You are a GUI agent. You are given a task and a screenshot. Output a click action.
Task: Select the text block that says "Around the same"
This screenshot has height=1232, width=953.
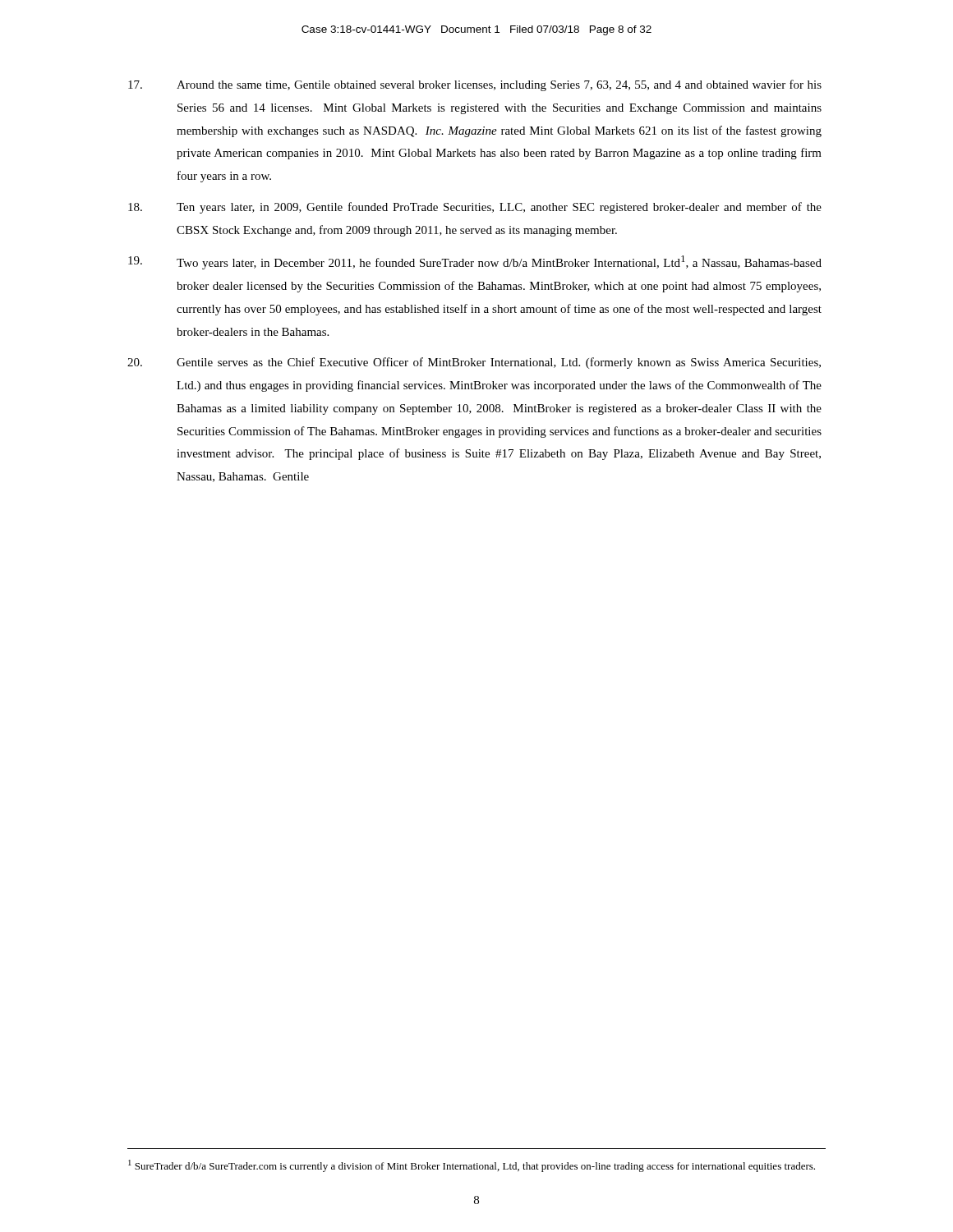click(474, 131)
